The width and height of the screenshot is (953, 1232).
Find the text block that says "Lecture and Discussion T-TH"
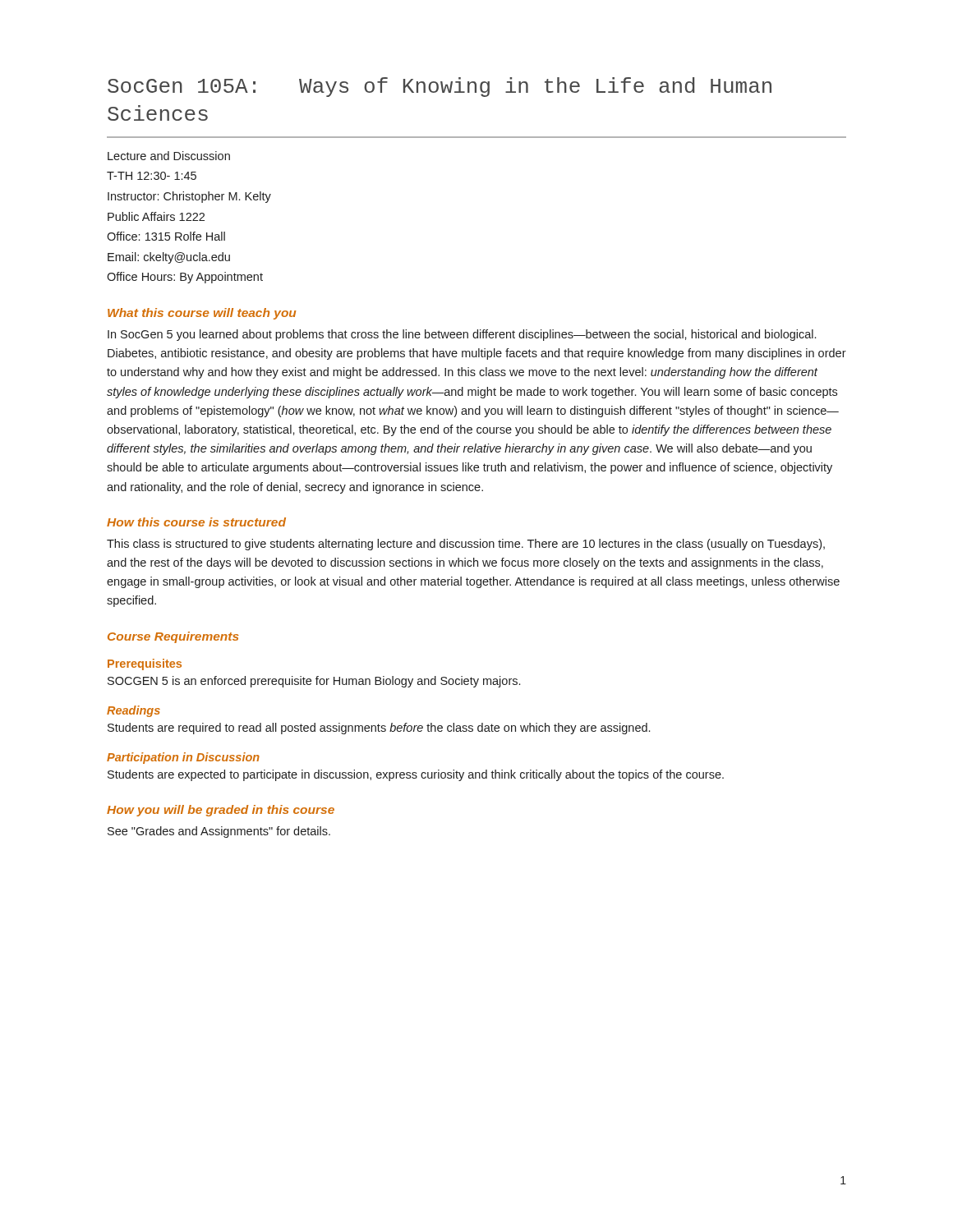click(189, 216)
